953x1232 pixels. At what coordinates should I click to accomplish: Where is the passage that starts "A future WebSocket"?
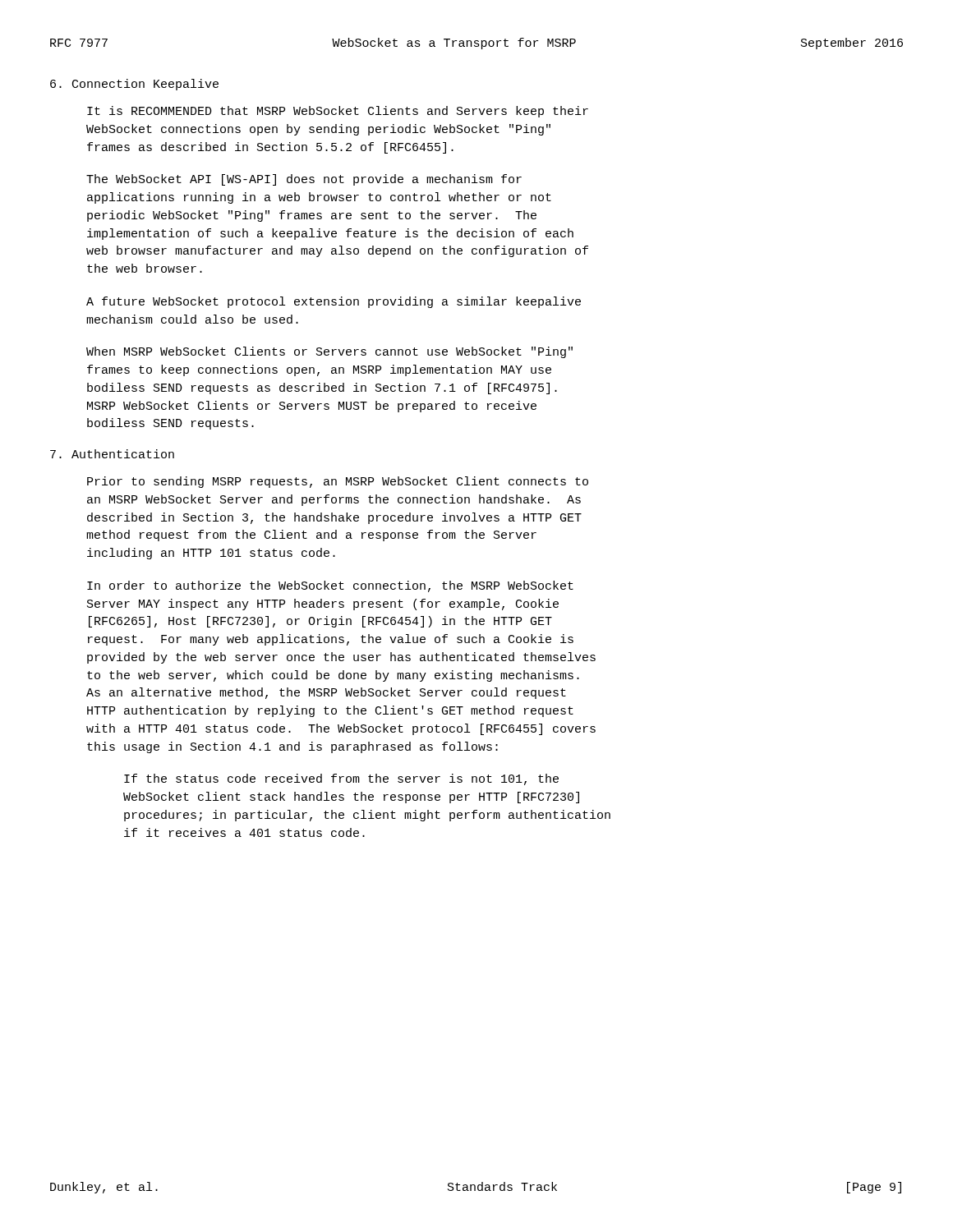pos(334,311)
